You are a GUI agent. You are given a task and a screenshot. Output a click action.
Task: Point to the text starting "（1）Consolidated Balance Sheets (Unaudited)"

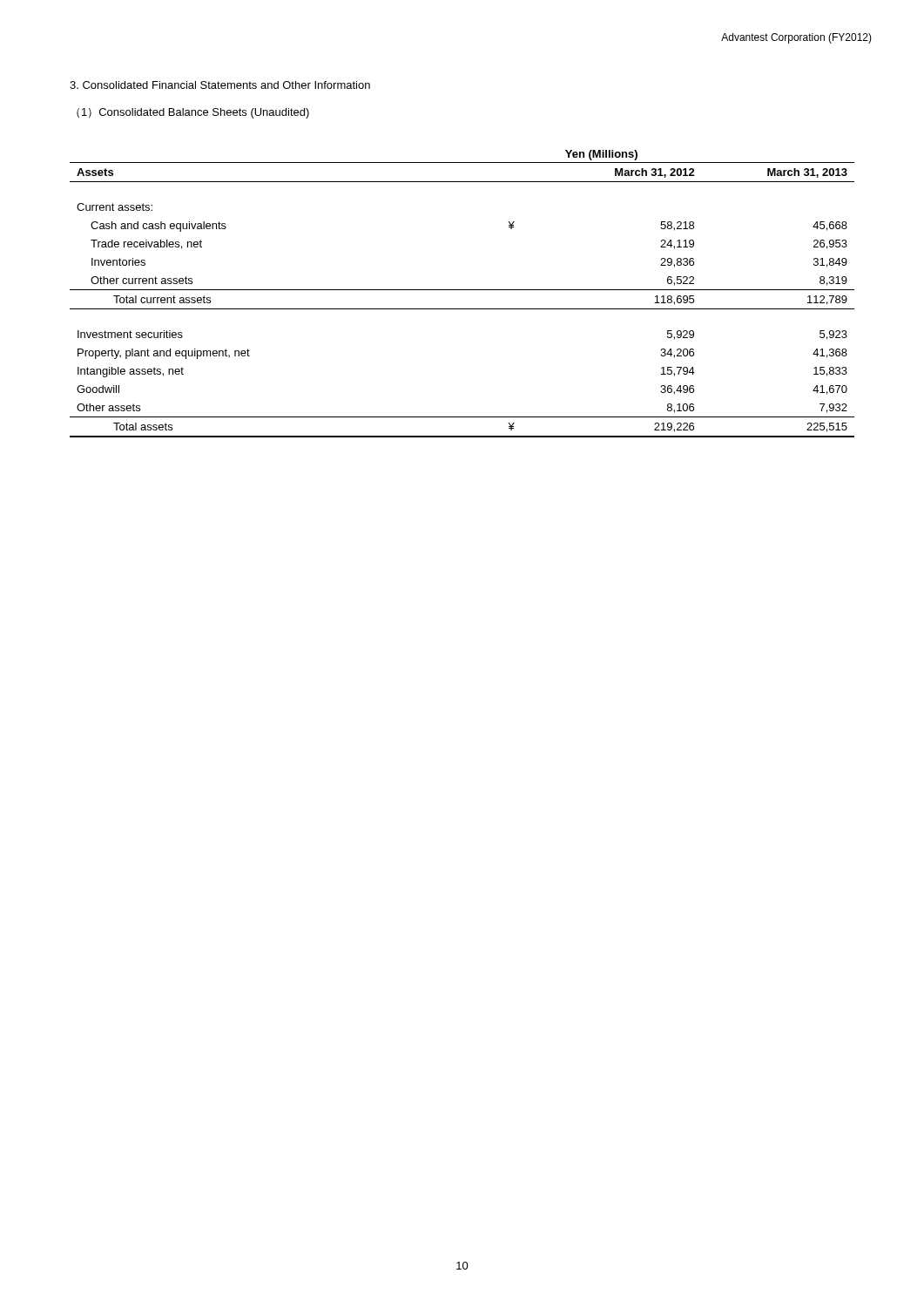click(190, 112)
